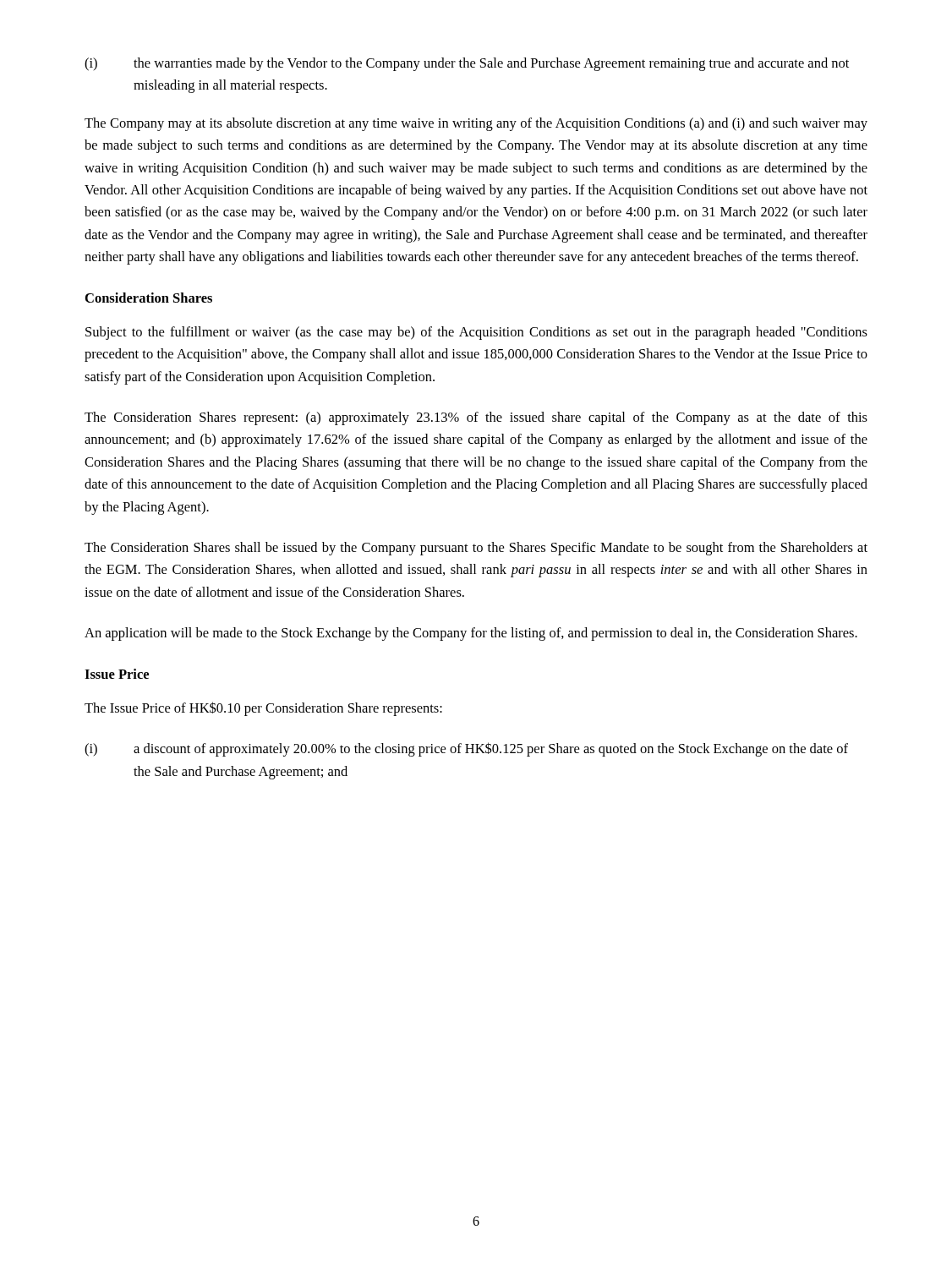Navigate to the passage starting "Issue Price"
The height and width of the screenshot is (1268, 952).
point(117,674)
